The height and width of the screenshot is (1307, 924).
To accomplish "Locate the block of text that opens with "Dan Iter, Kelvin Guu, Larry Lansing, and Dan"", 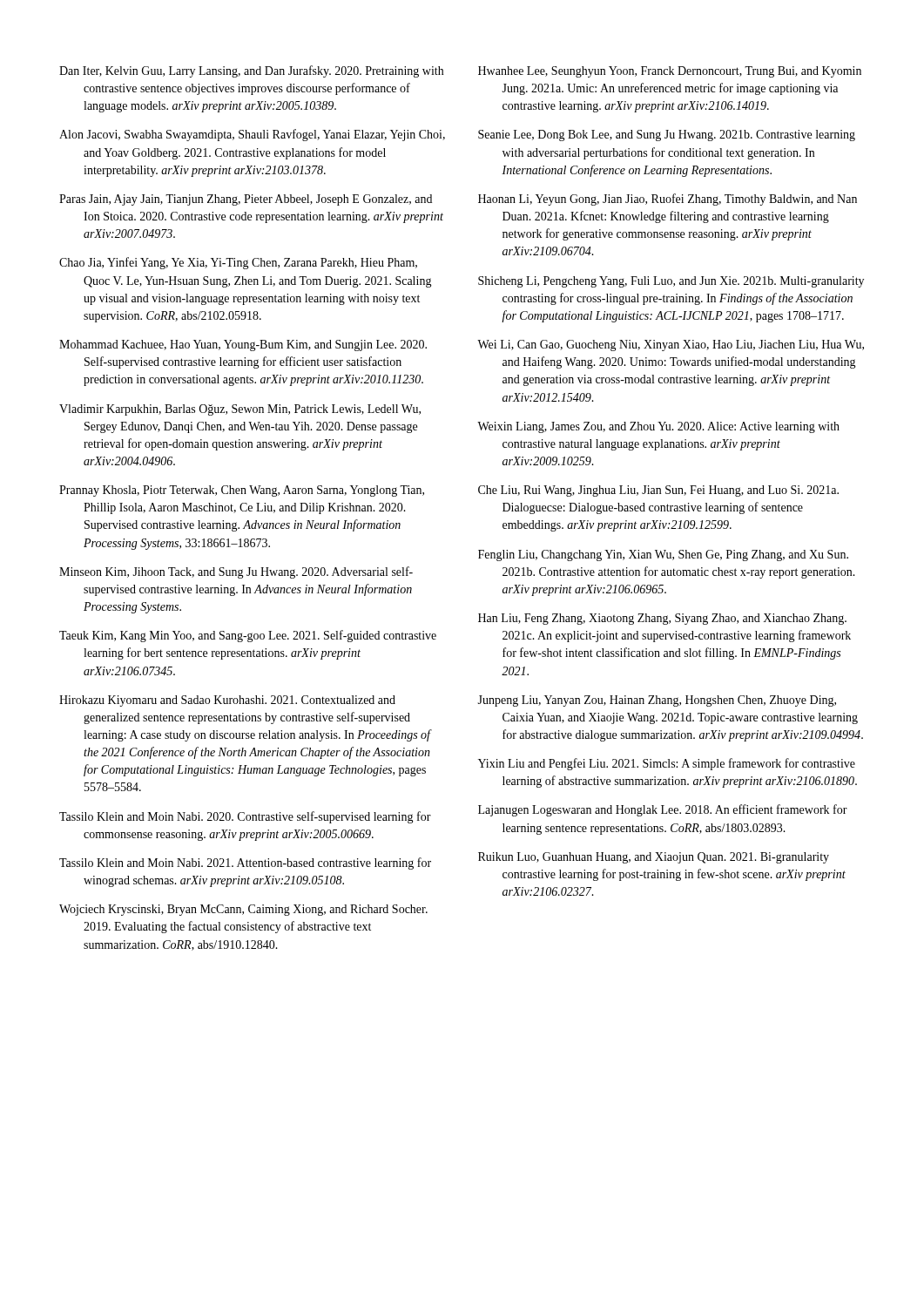I will click(x=252, y=89).
